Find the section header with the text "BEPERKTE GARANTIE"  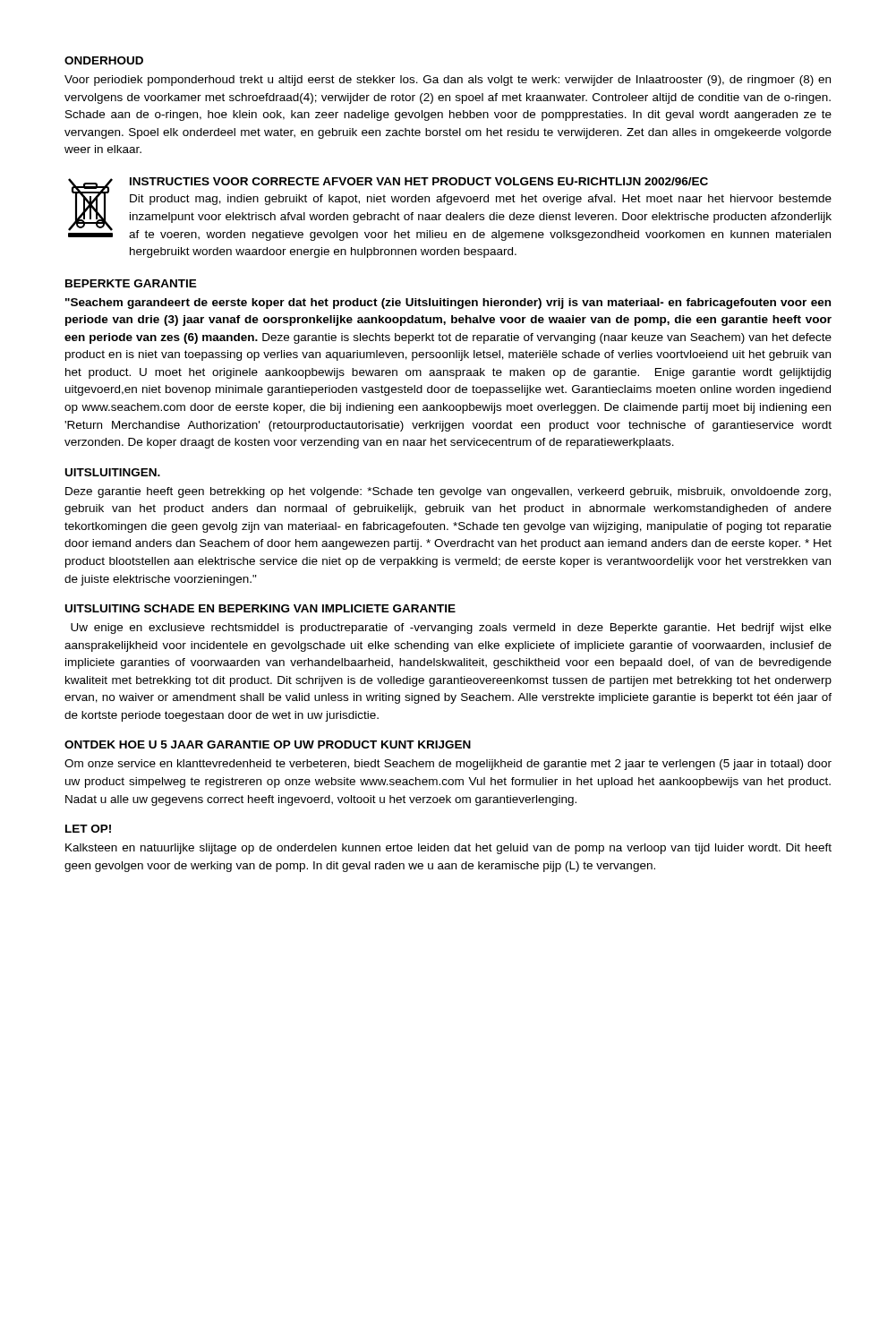[x=131, y=283]
